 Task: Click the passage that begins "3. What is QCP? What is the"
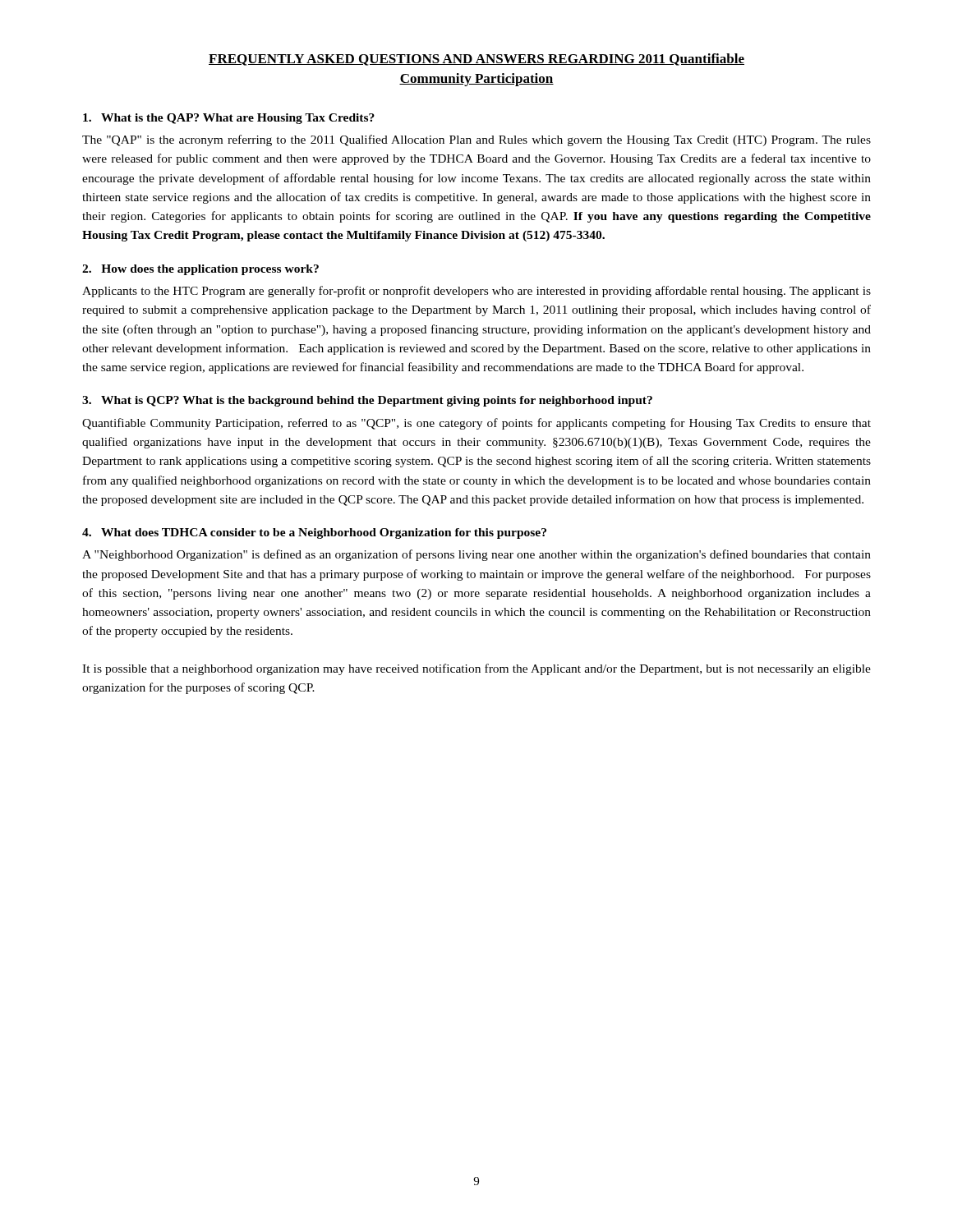(x=476, y=450)
